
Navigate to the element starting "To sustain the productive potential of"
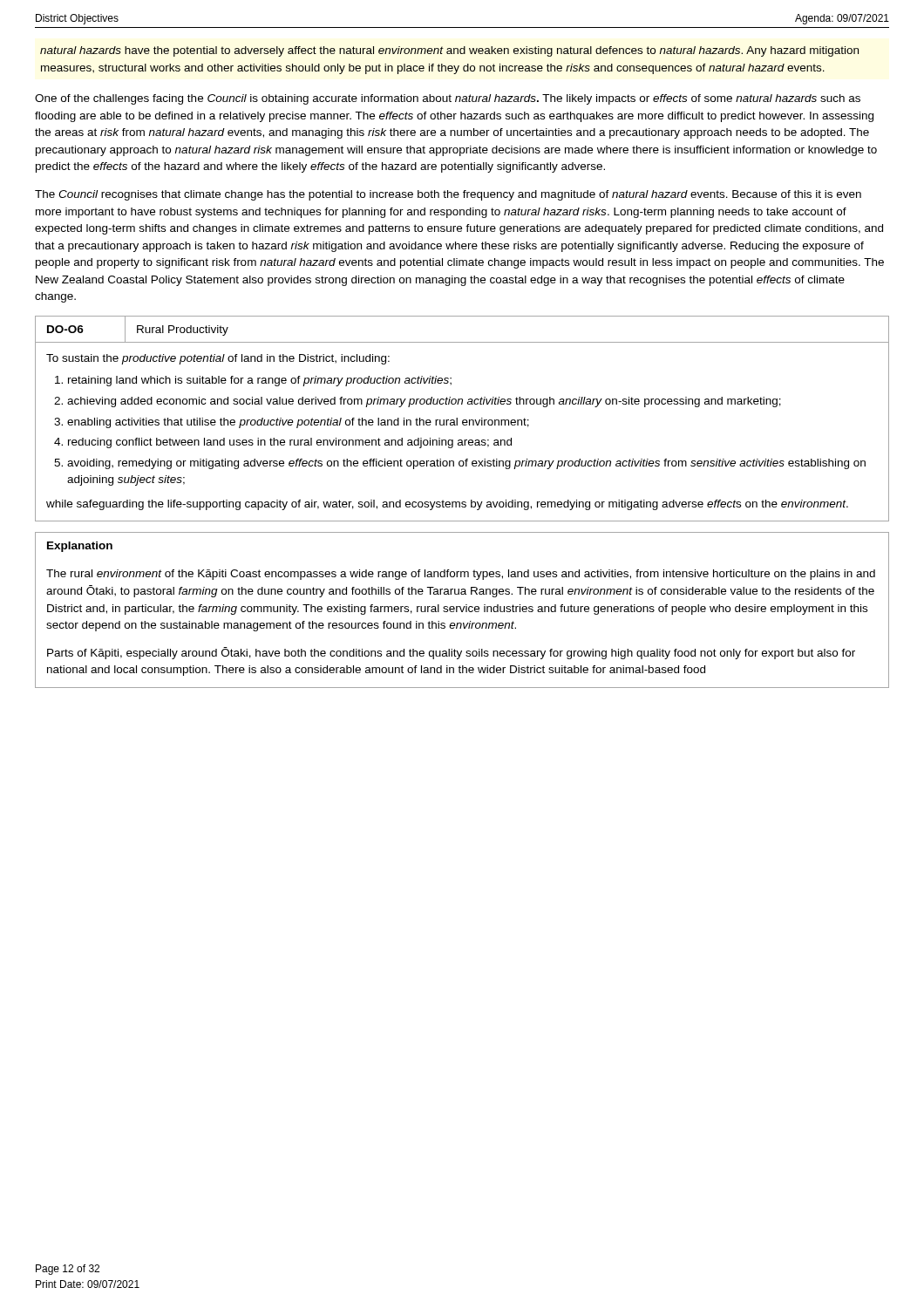coord(218,358)
